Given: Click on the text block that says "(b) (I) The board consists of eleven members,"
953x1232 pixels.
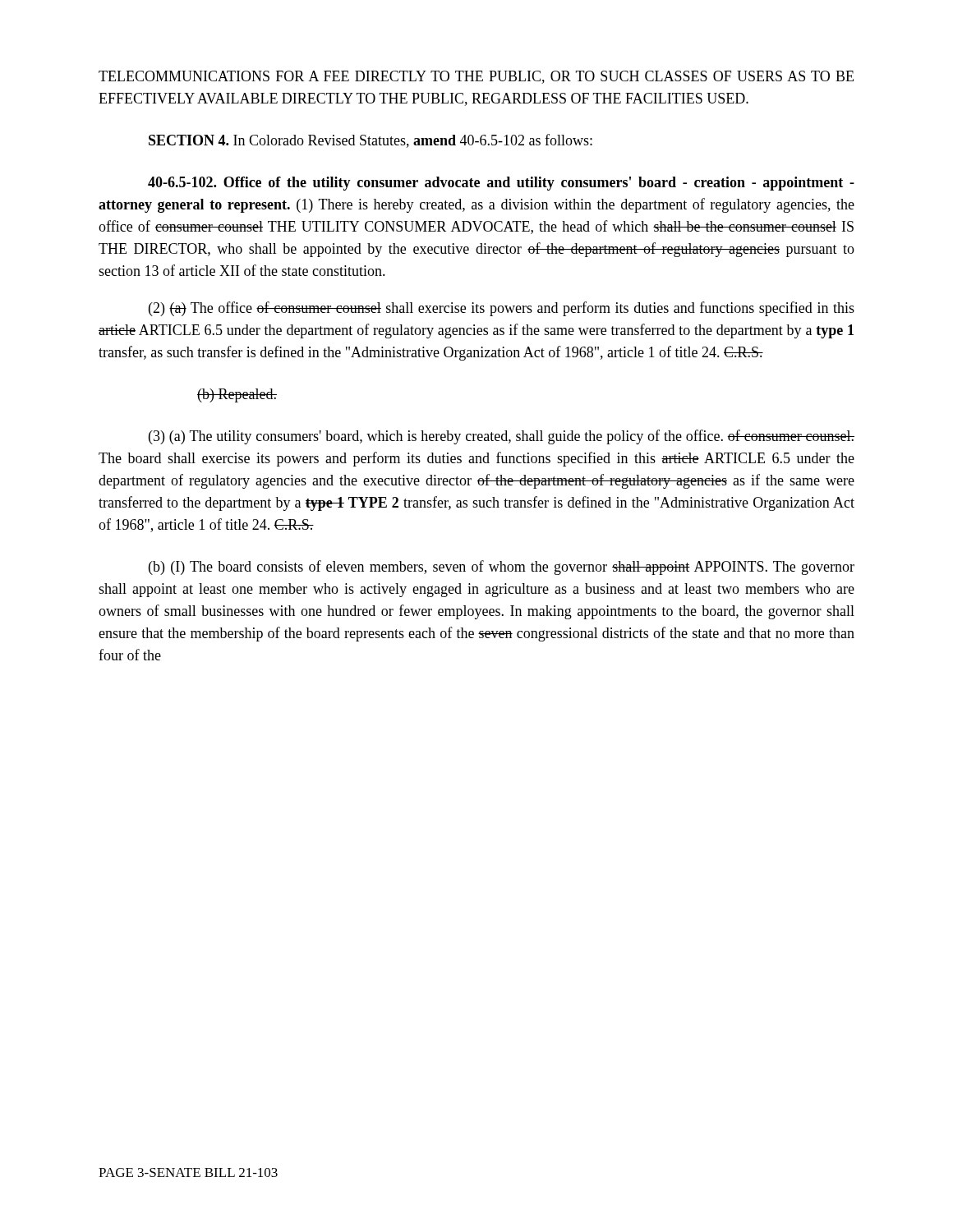Looking at the screenshot, I should [476, 611].
